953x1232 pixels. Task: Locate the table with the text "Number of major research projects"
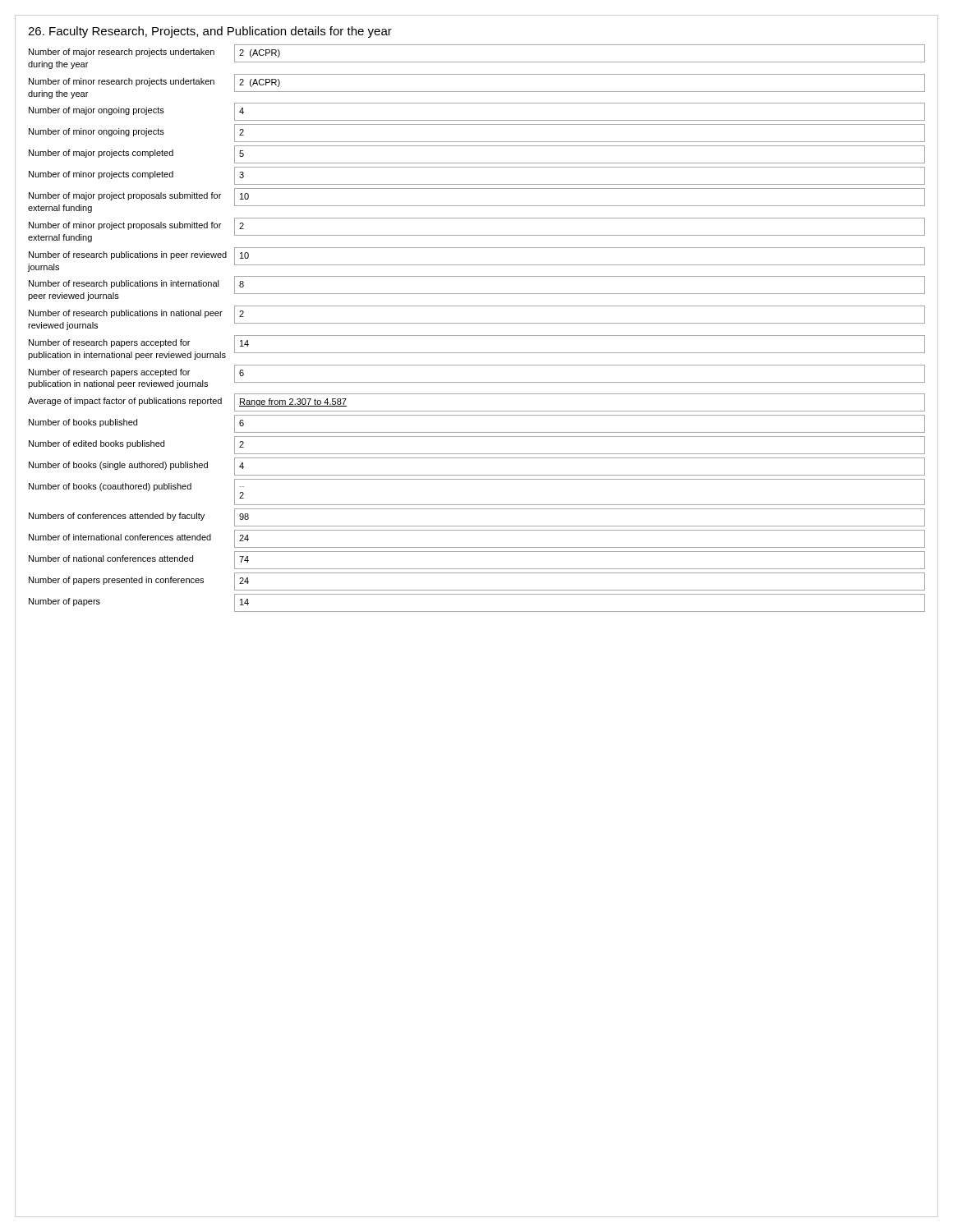click(x=476, y=328)
